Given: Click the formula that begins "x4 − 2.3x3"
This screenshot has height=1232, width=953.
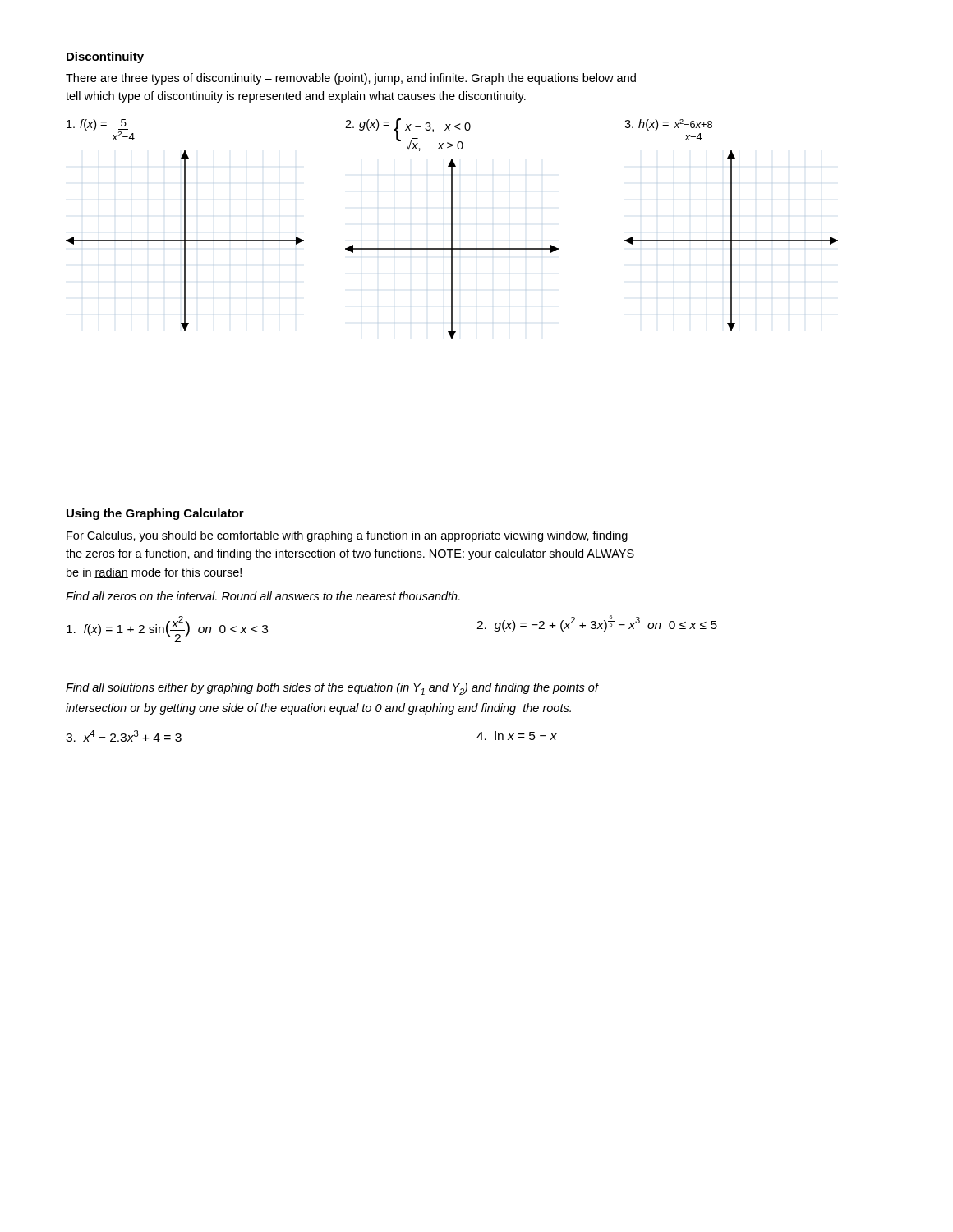Looking at the screenshot, I should pyautogui.click(x=124, y=736).
